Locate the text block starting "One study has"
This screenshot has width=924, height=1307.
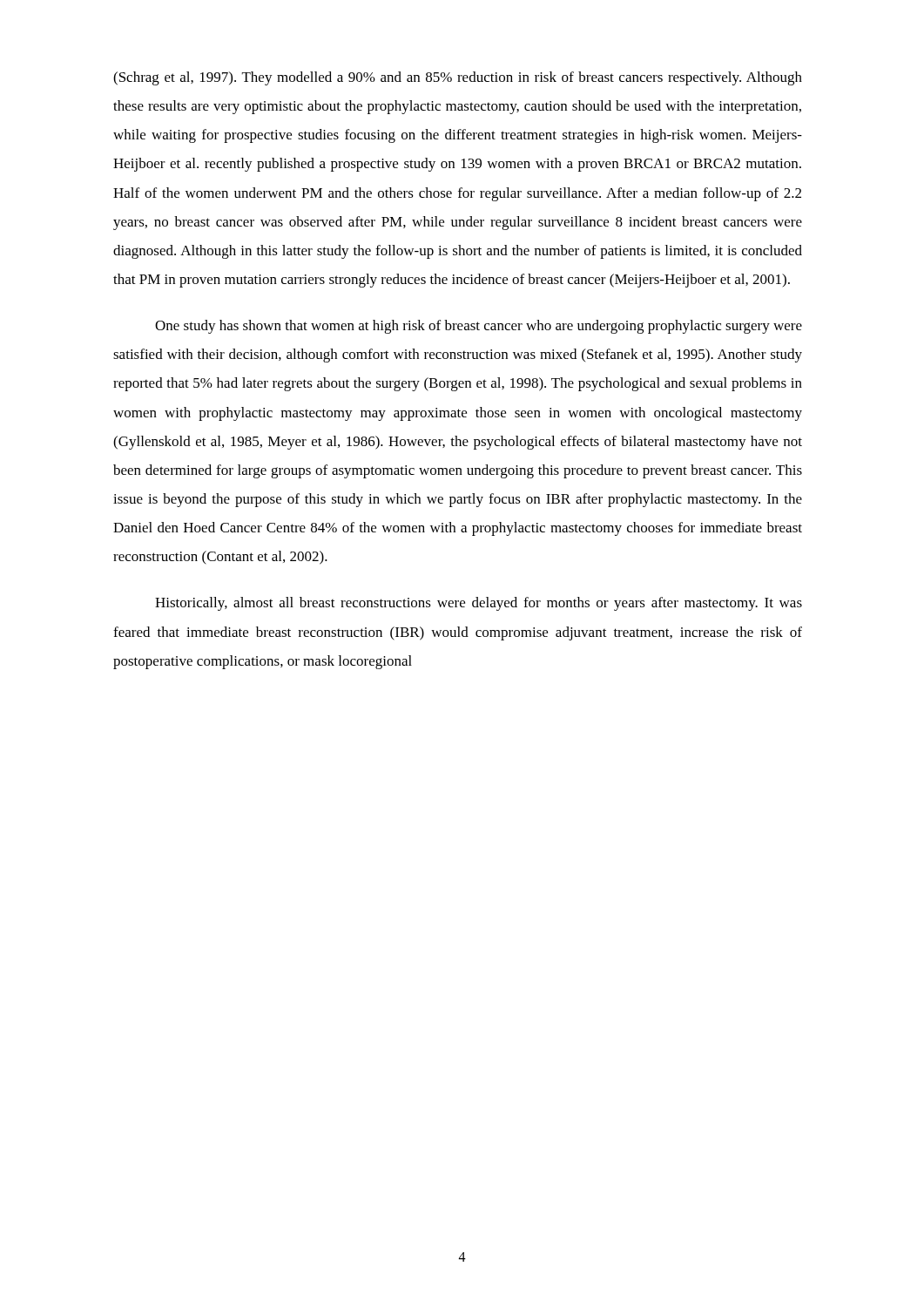tap(458, 441)
